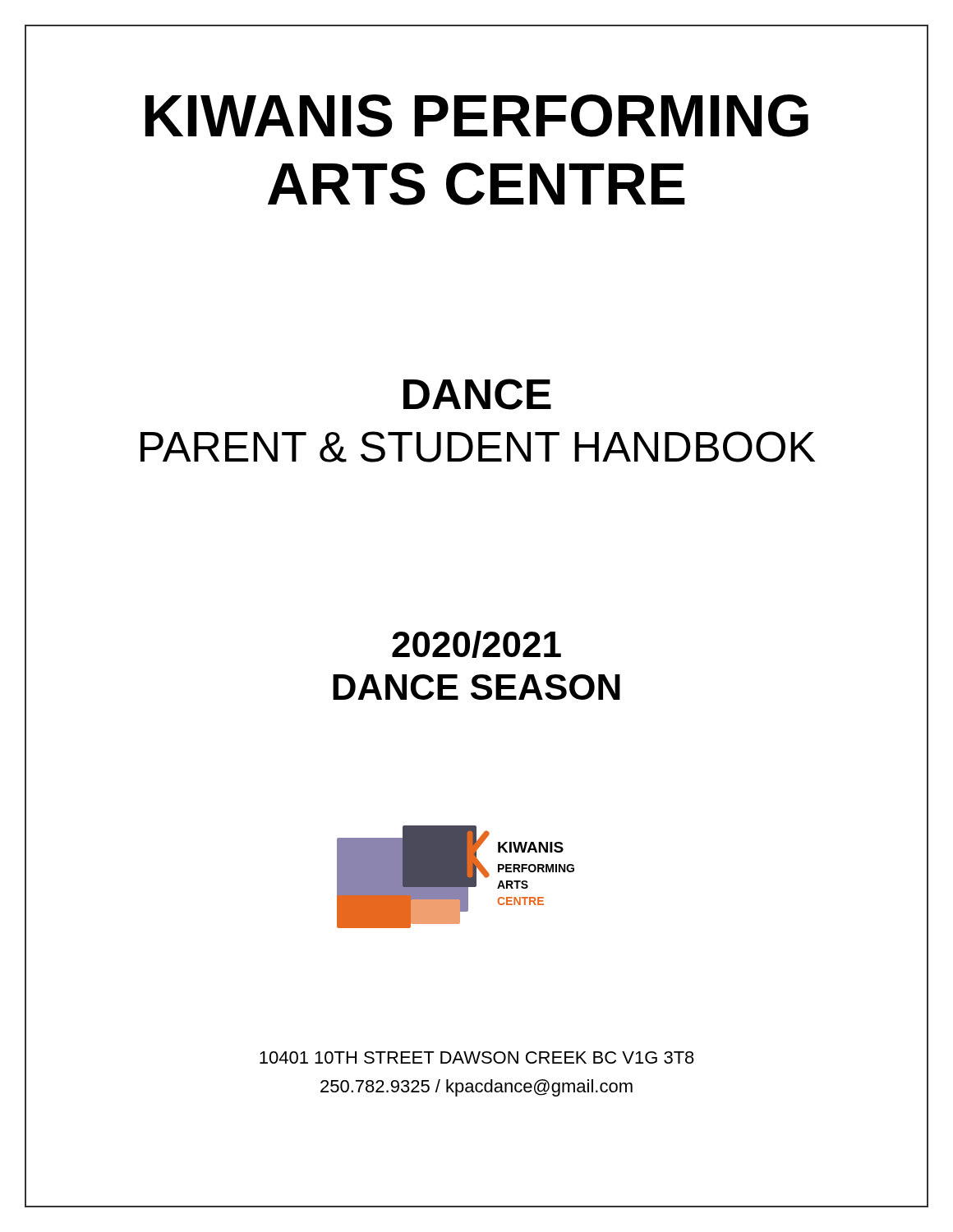Screen dimensions: 1232x953
Task: Find the section header that reads "DANCE PARENT & STUDENT HANDBOOK"
Action: 476,421
